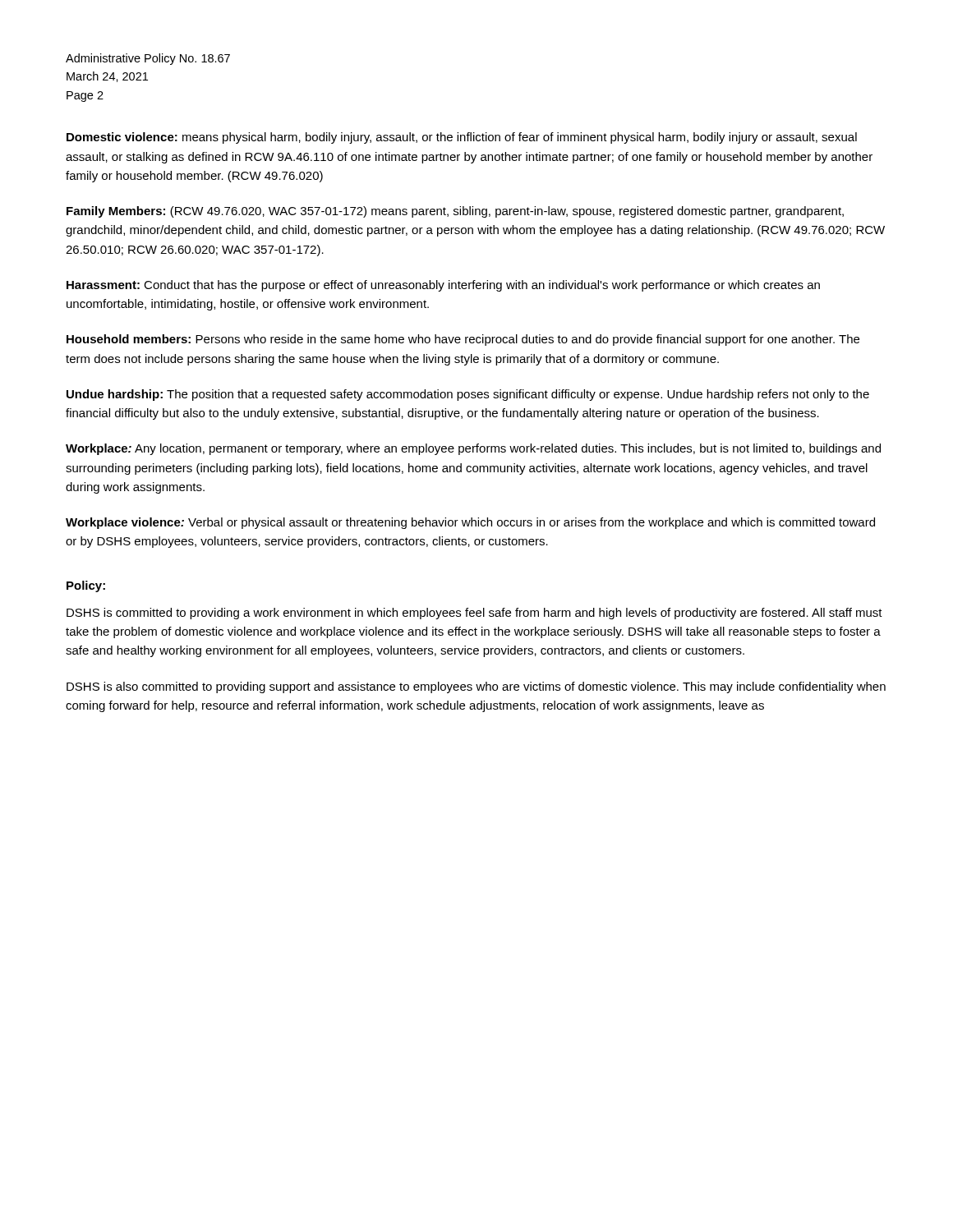Click on the passage starting "Harassment: Conduct that has the"
Viewport: 953px width, 1232px height.
coord(443,294)
